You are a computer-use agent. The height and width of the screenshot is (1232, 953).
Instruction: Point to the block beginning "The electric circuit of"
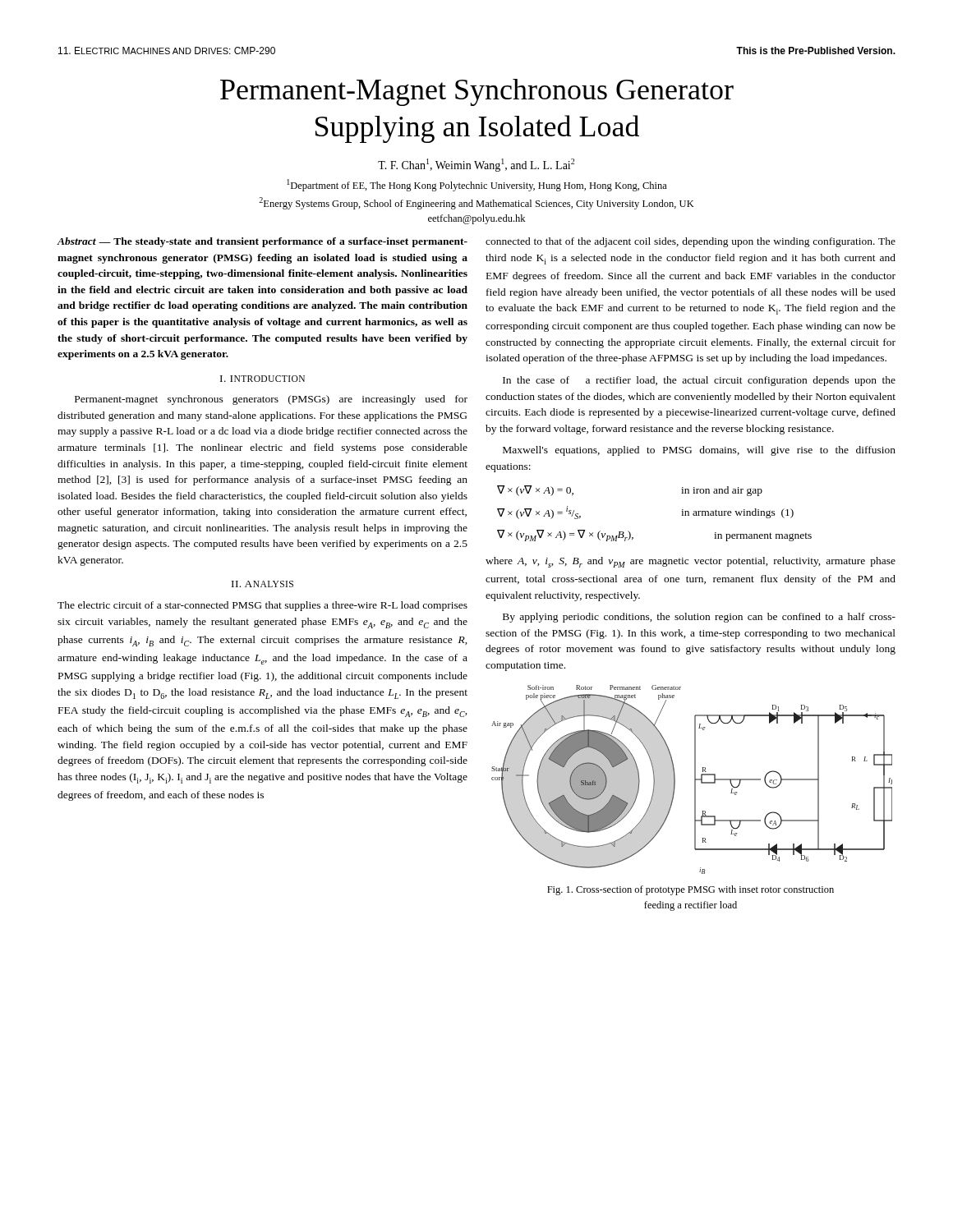262,700
